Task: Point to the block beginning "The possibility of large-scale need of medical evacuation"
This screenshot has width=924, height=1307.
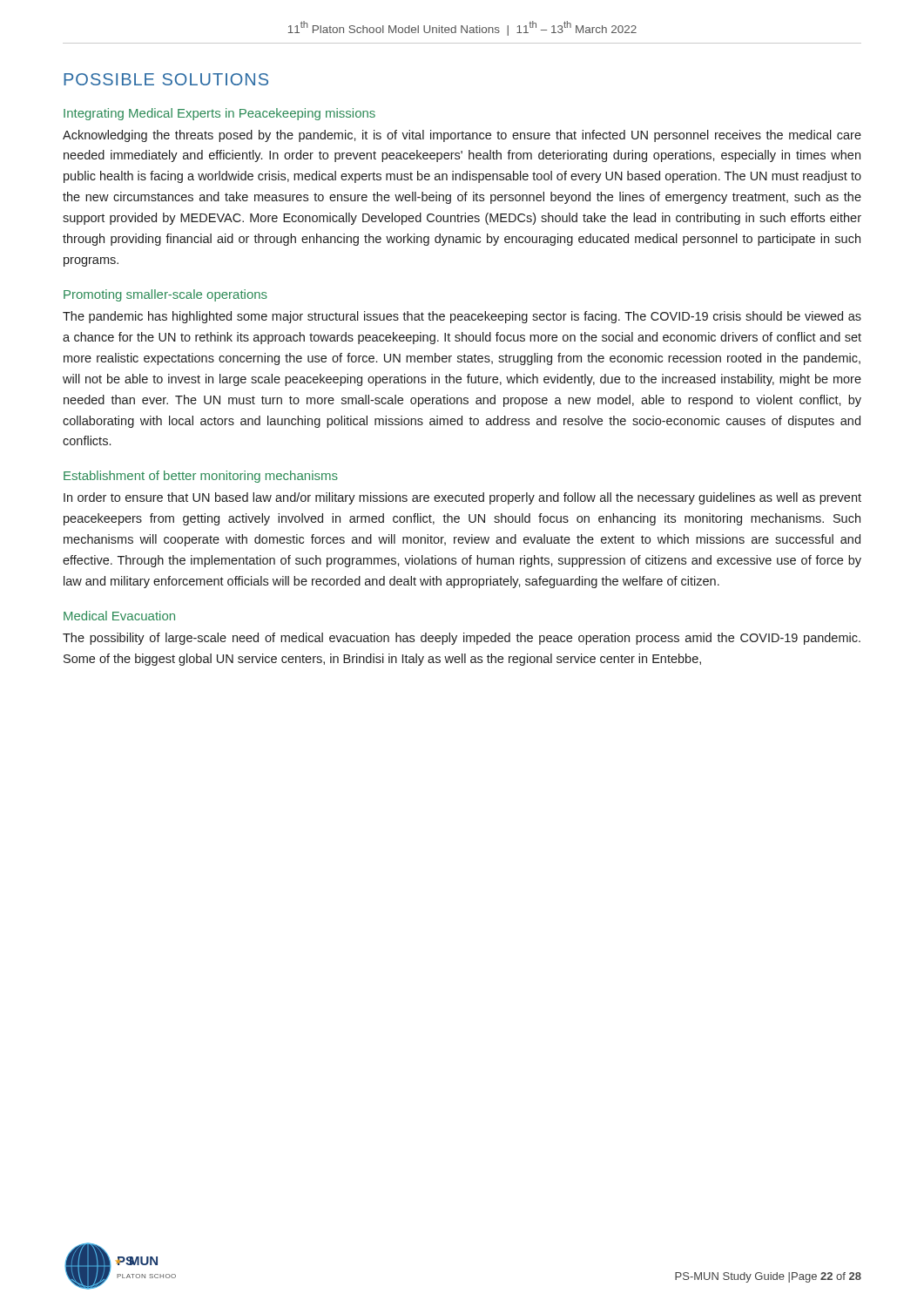Action: click(x=462, y=648)
